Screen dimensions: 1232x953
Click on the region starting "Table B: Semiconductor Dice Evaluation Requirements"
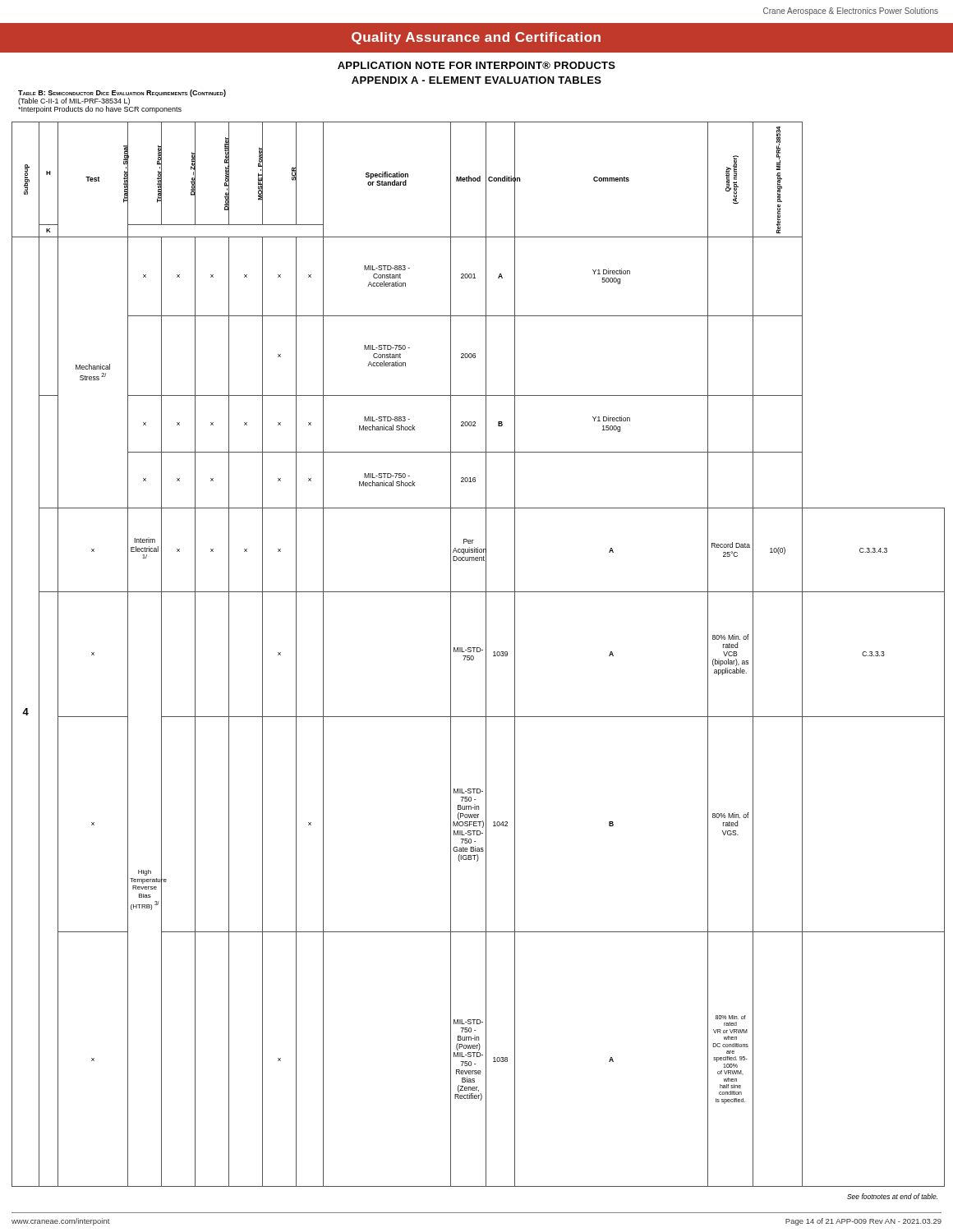[122, 101]
